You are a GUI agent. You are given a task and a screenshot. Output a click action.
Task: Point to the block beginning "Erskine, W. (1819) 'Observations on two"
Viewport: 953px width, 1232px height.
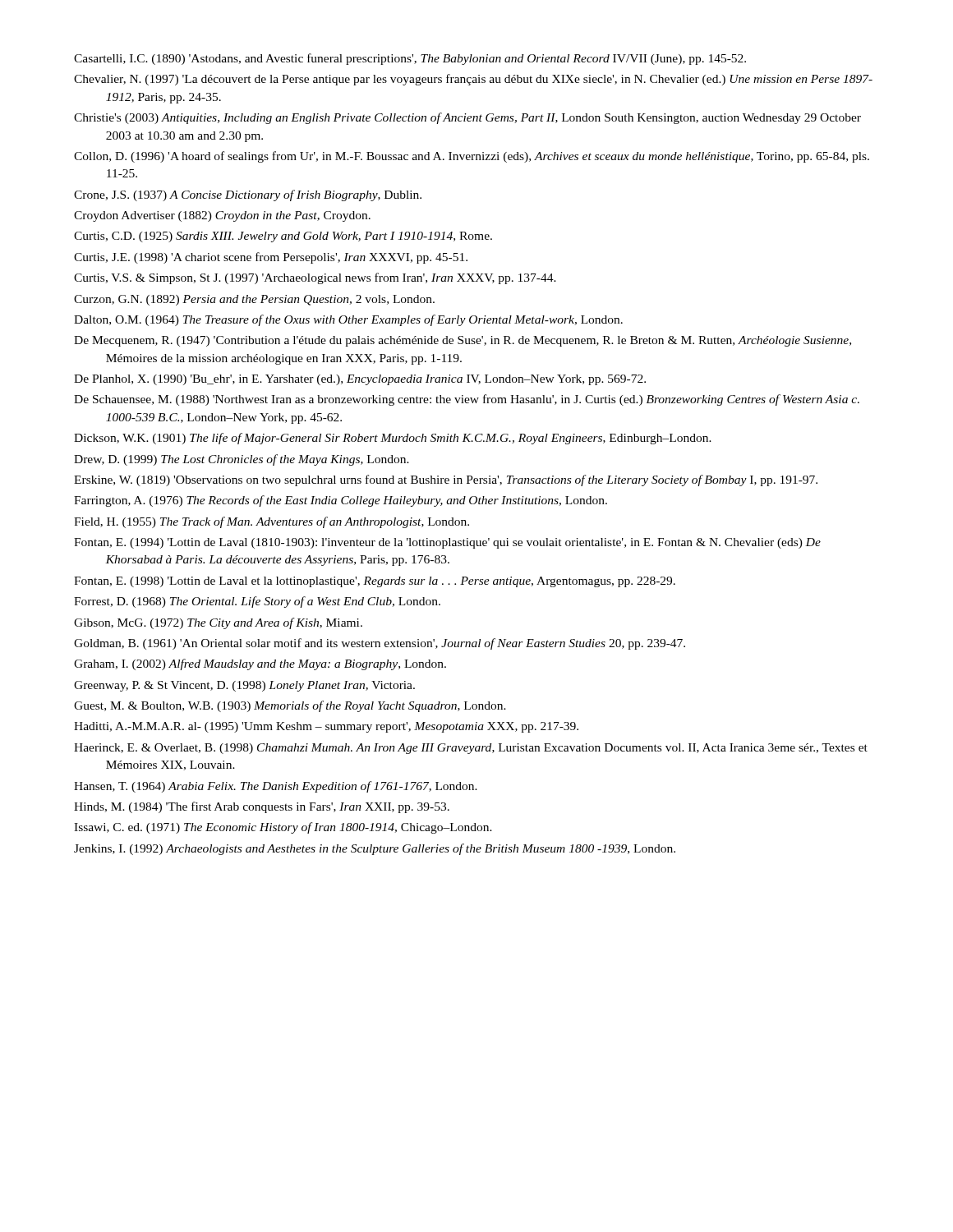click(446, 479)
